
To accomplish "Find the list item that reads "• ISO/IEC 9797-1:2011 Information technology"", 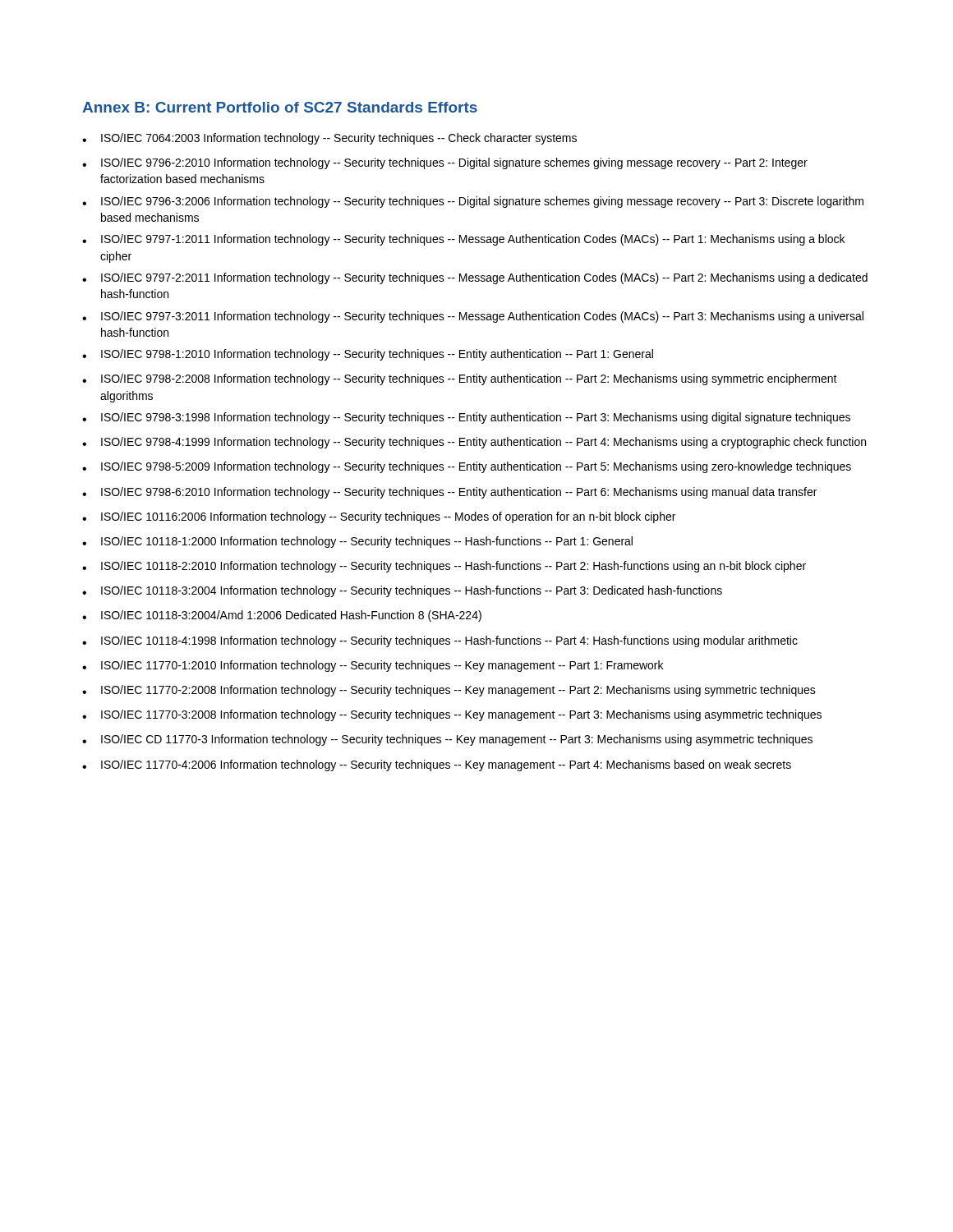I will pyautogui.click(x=476, y=248).
